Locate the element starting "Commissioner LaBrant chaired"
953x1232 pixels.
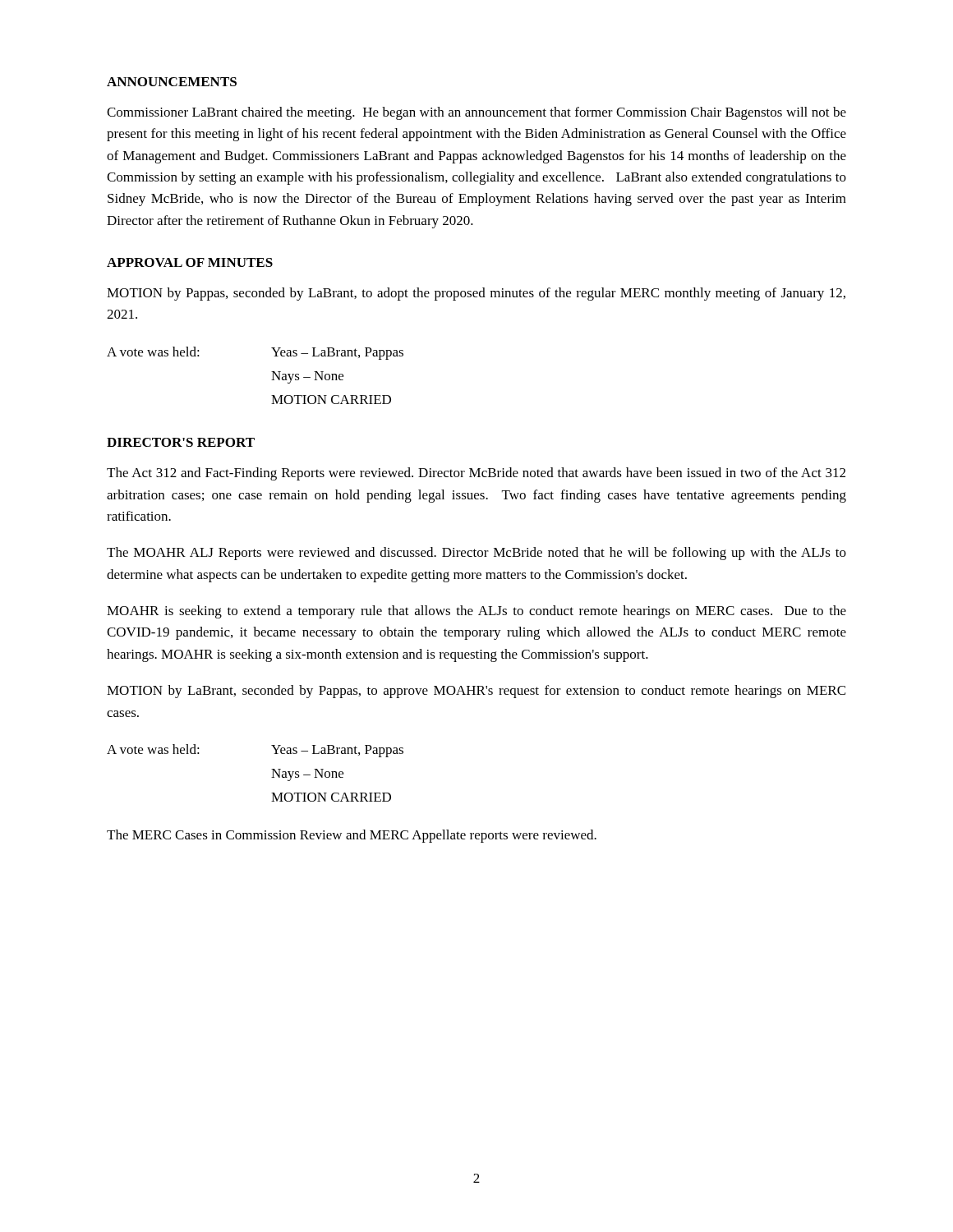[476, 166]
